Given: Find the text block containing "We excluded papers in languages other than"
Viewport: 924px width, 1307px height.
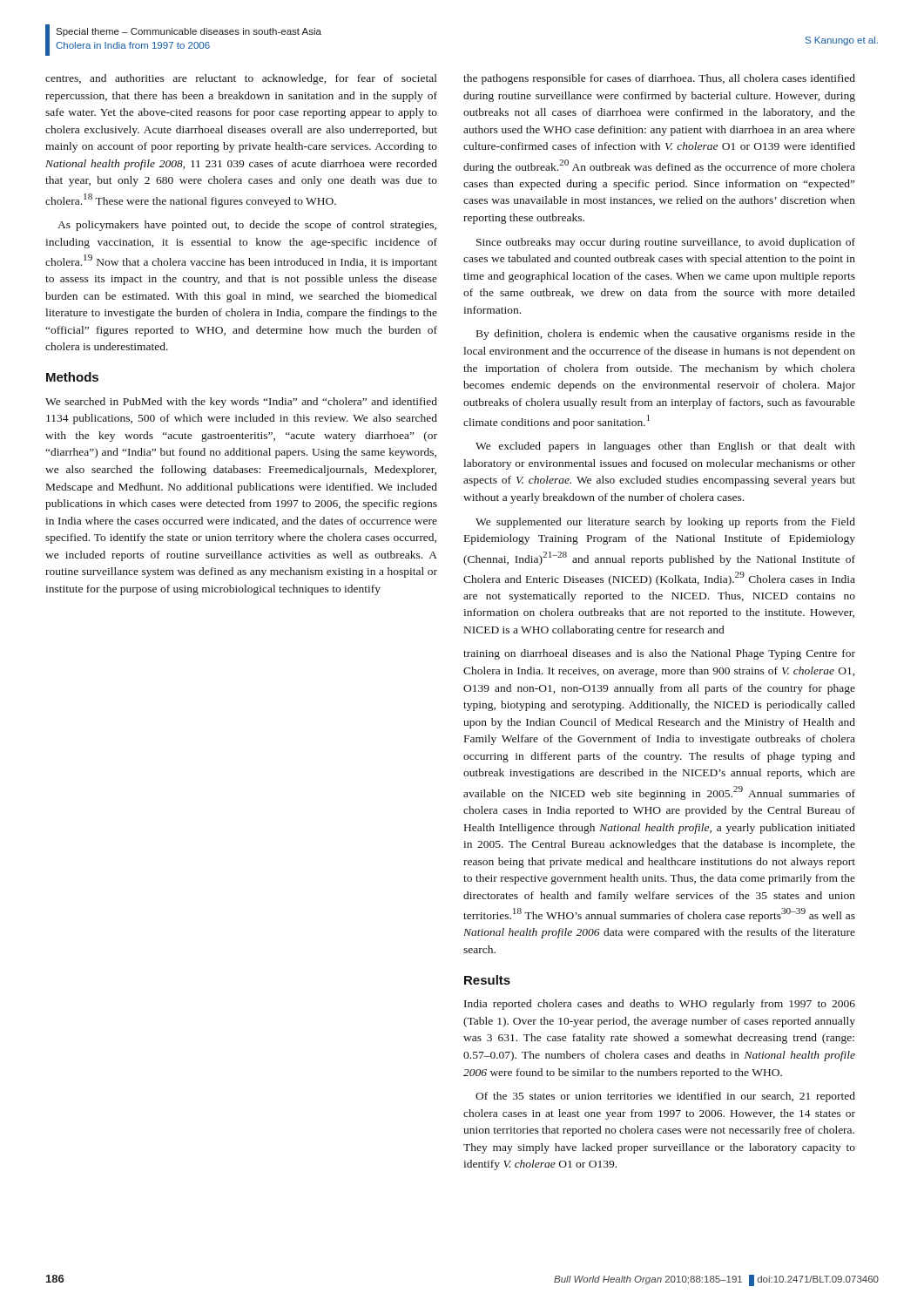Looking at the screenshot, I should [659, 472].
